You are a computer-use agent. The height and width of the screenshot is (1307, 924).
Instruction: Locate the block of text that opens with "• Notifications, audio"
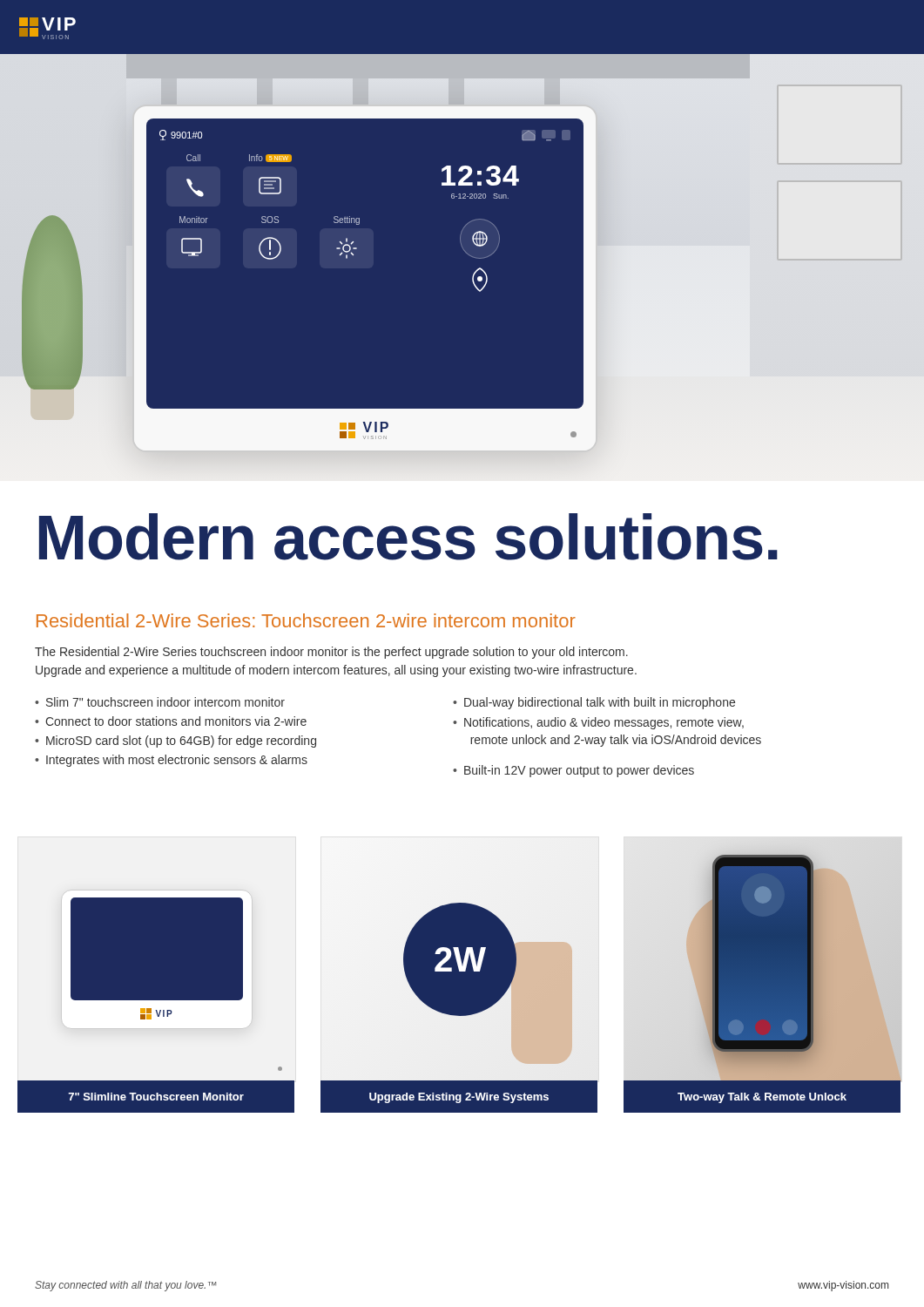click(607, 732)
